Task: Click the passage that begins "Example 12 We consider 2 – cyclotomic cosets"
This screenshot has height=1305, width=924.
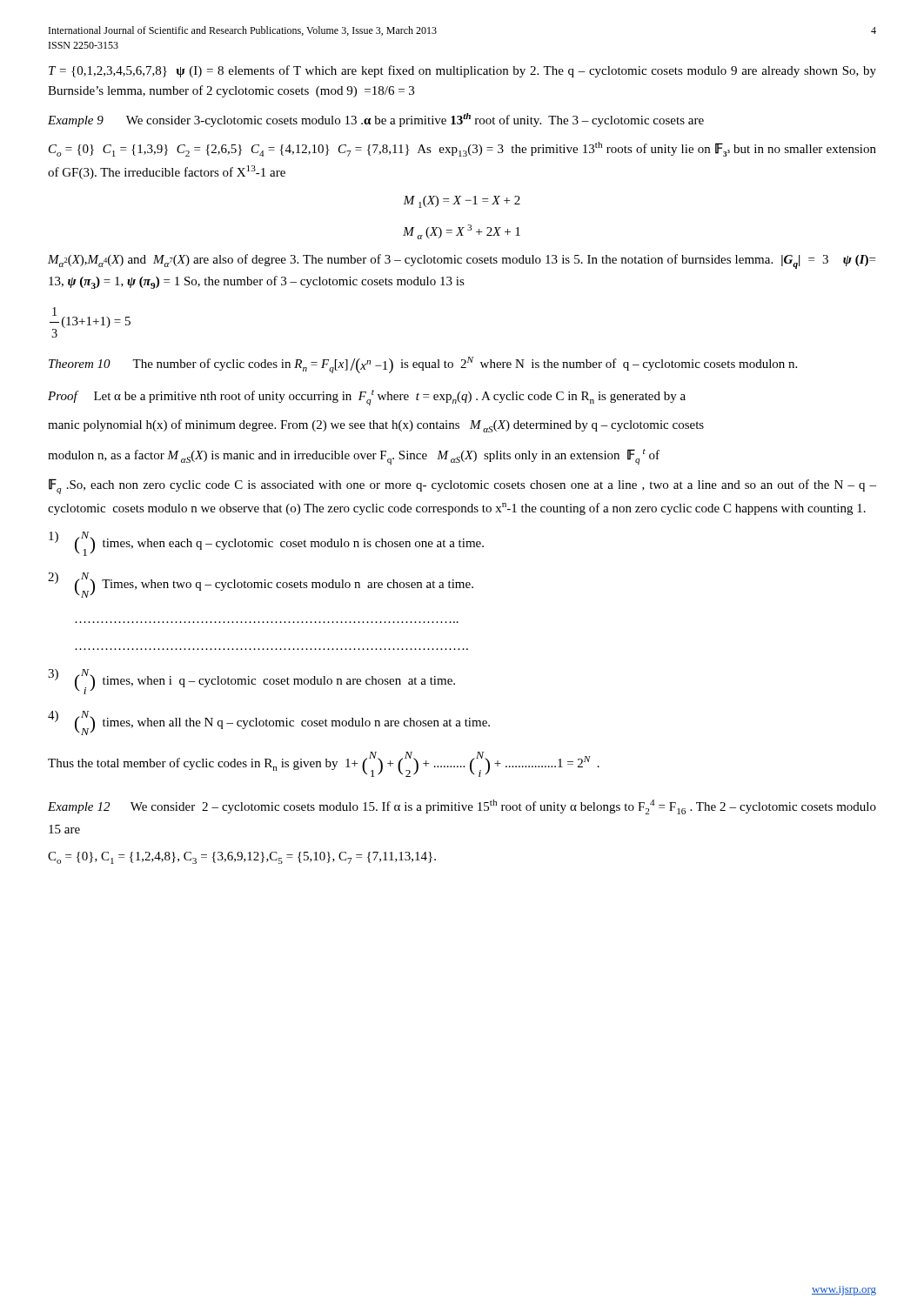Action: (x=462, y=817)
